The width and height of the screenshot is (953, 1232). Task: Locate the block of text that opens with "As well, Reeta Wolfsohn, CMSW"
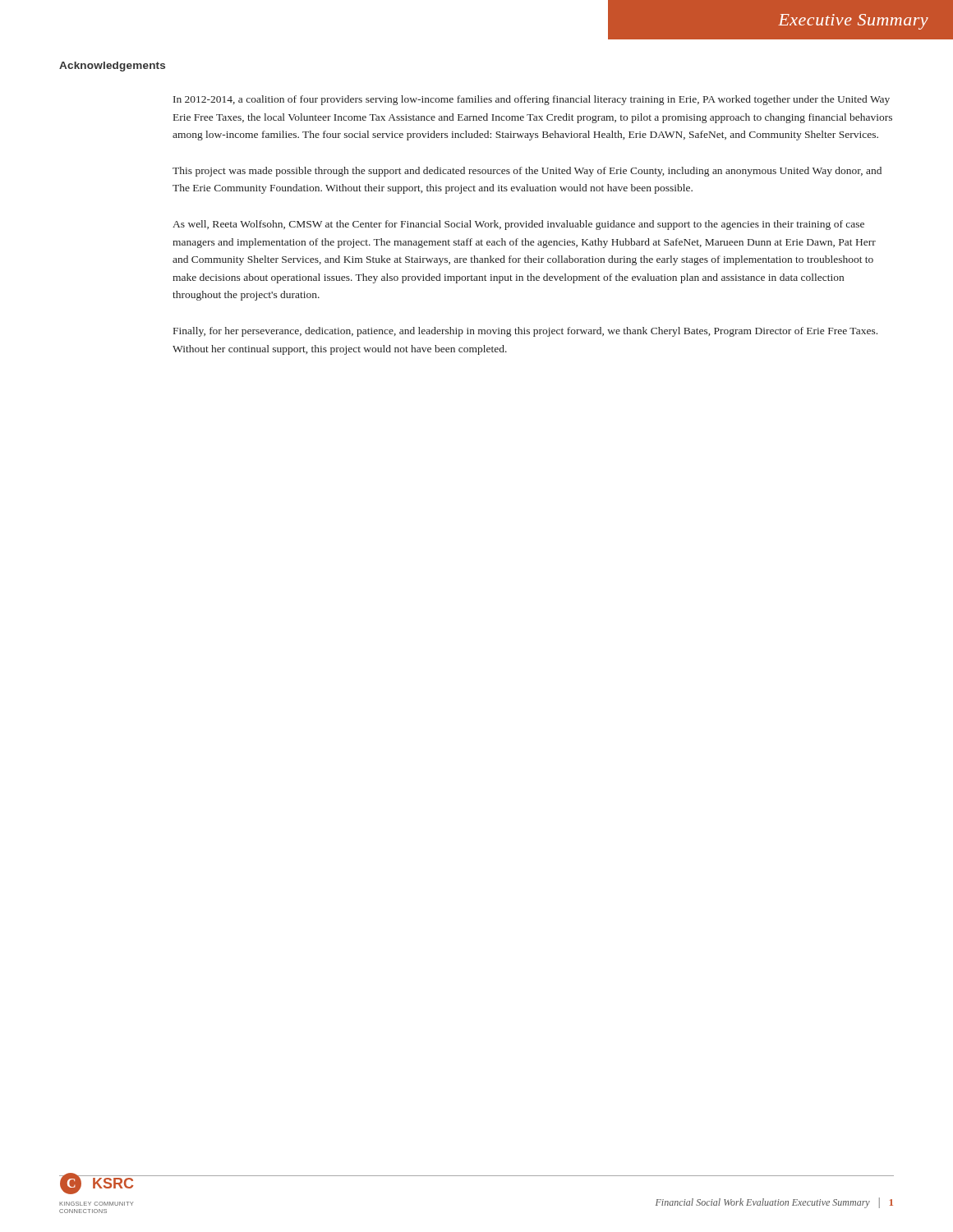click(x=533, y=259)
